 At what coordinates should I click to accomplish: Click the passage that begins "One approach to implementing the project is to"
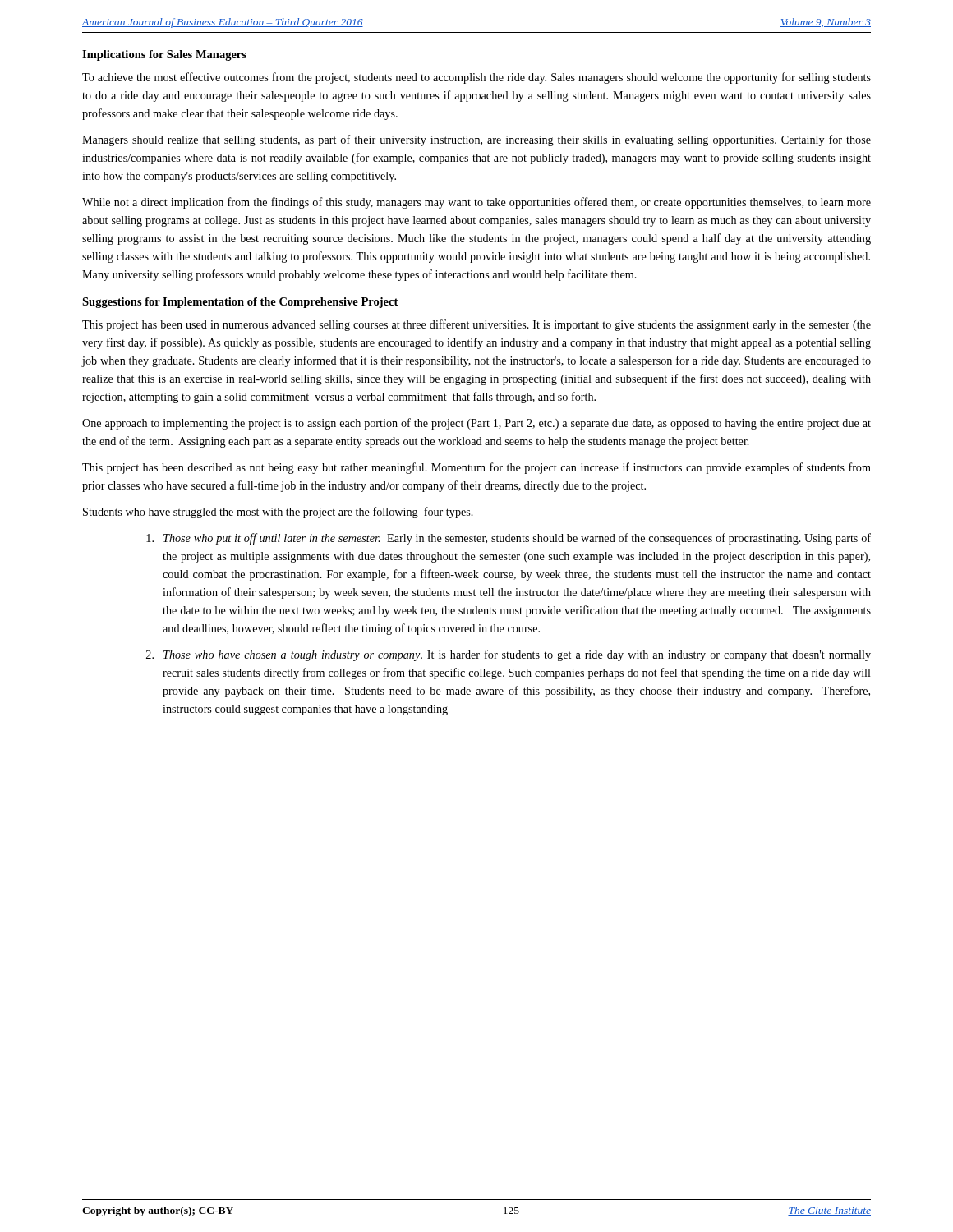[476, 432]
